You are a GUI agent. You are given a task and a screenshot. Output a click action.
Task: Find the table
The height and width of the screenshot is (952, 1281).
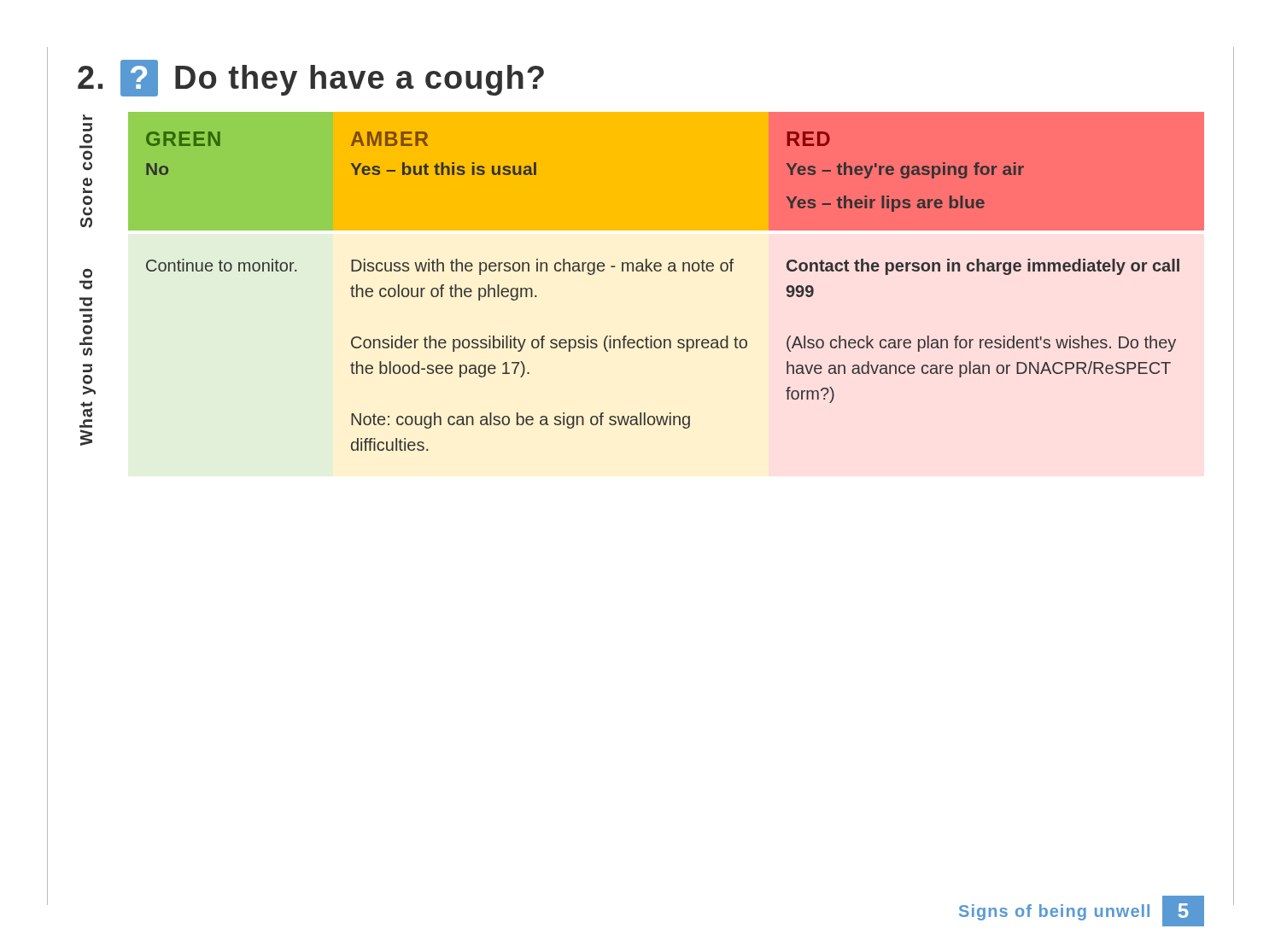click(640, 294)
